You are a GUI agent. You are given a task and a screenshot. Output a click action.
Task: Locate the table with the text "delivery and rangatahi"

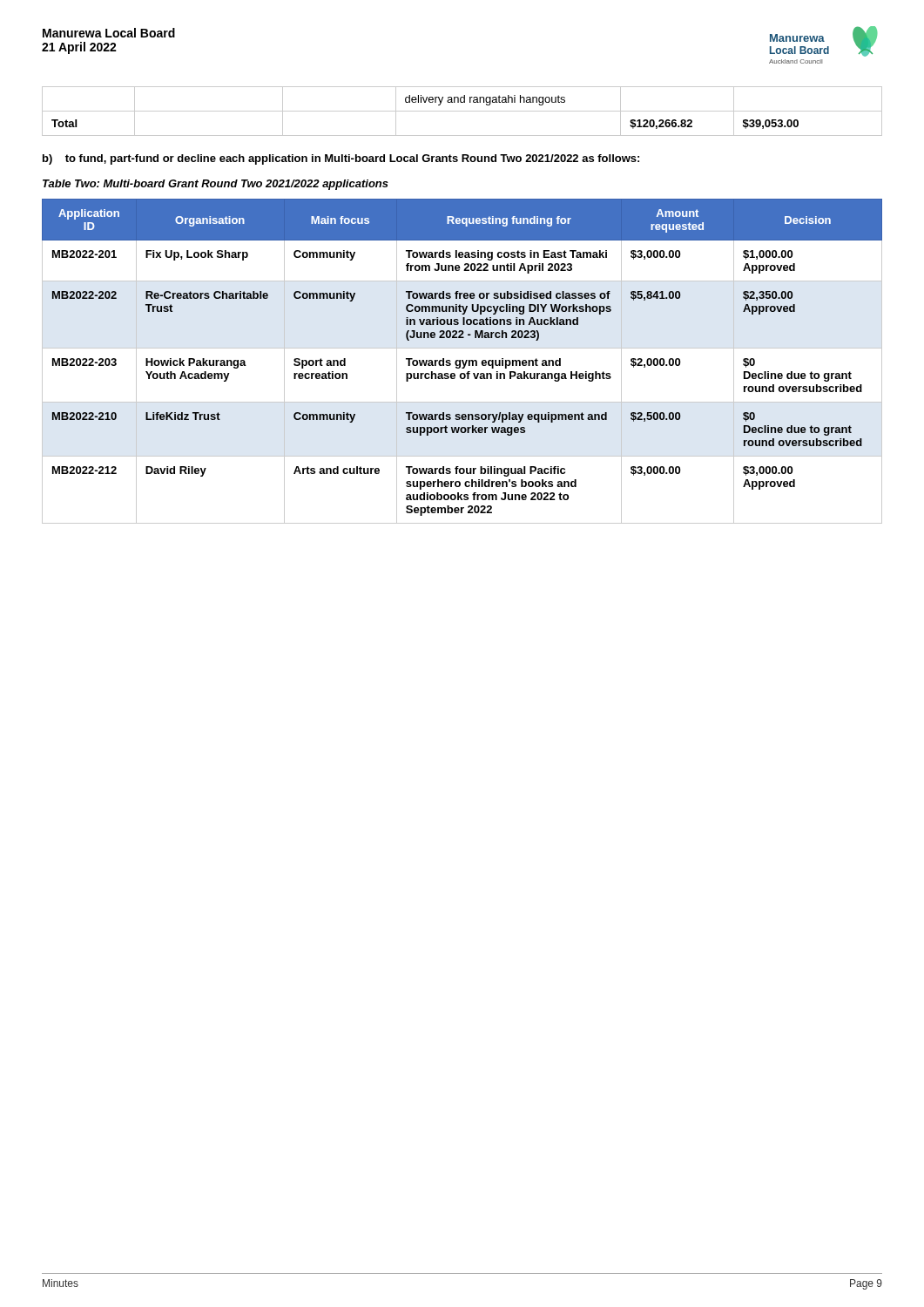(462, 111)
